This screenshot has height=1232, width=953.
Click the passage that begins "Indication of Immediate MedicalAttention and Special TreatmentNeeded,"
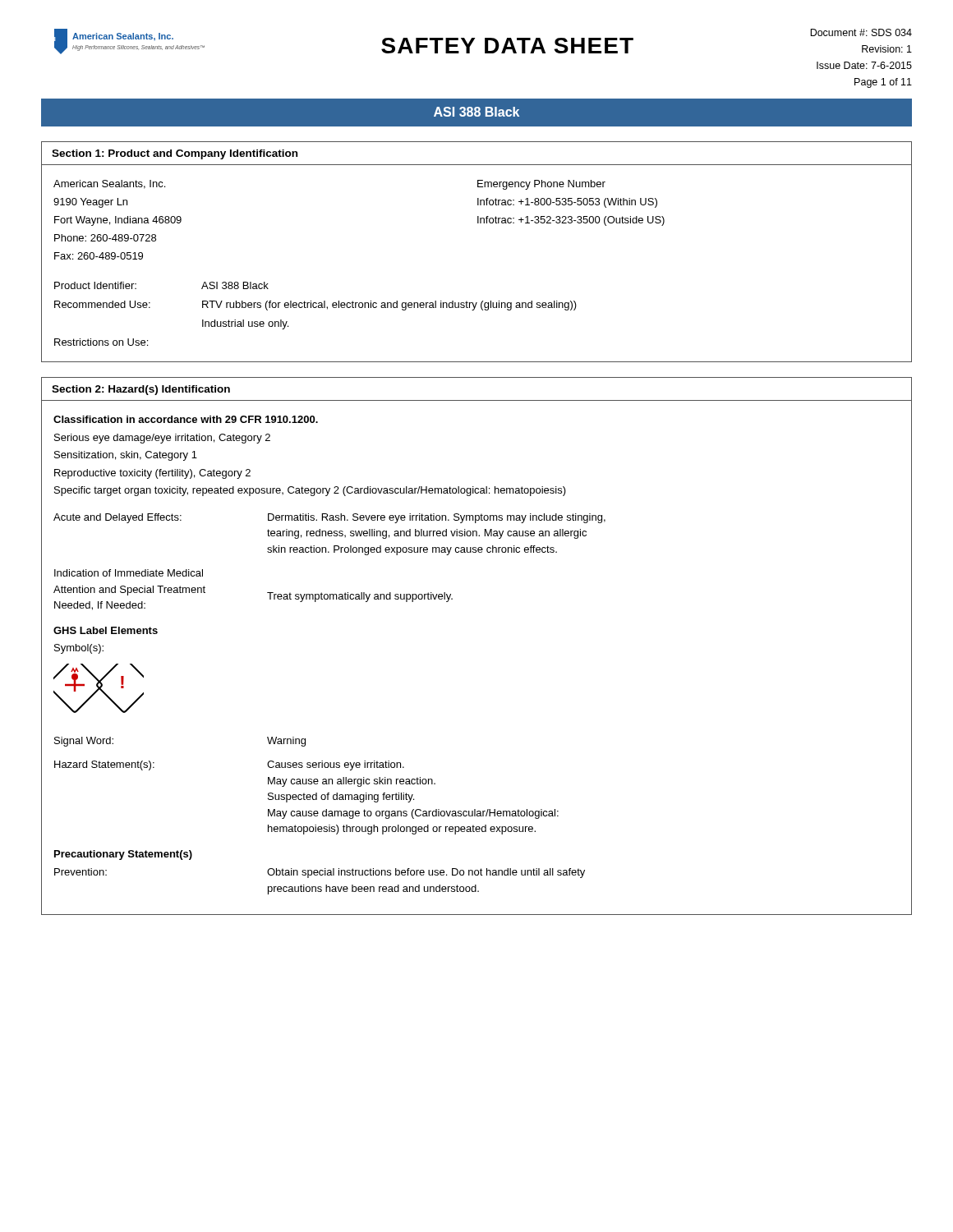click(129, 573)
